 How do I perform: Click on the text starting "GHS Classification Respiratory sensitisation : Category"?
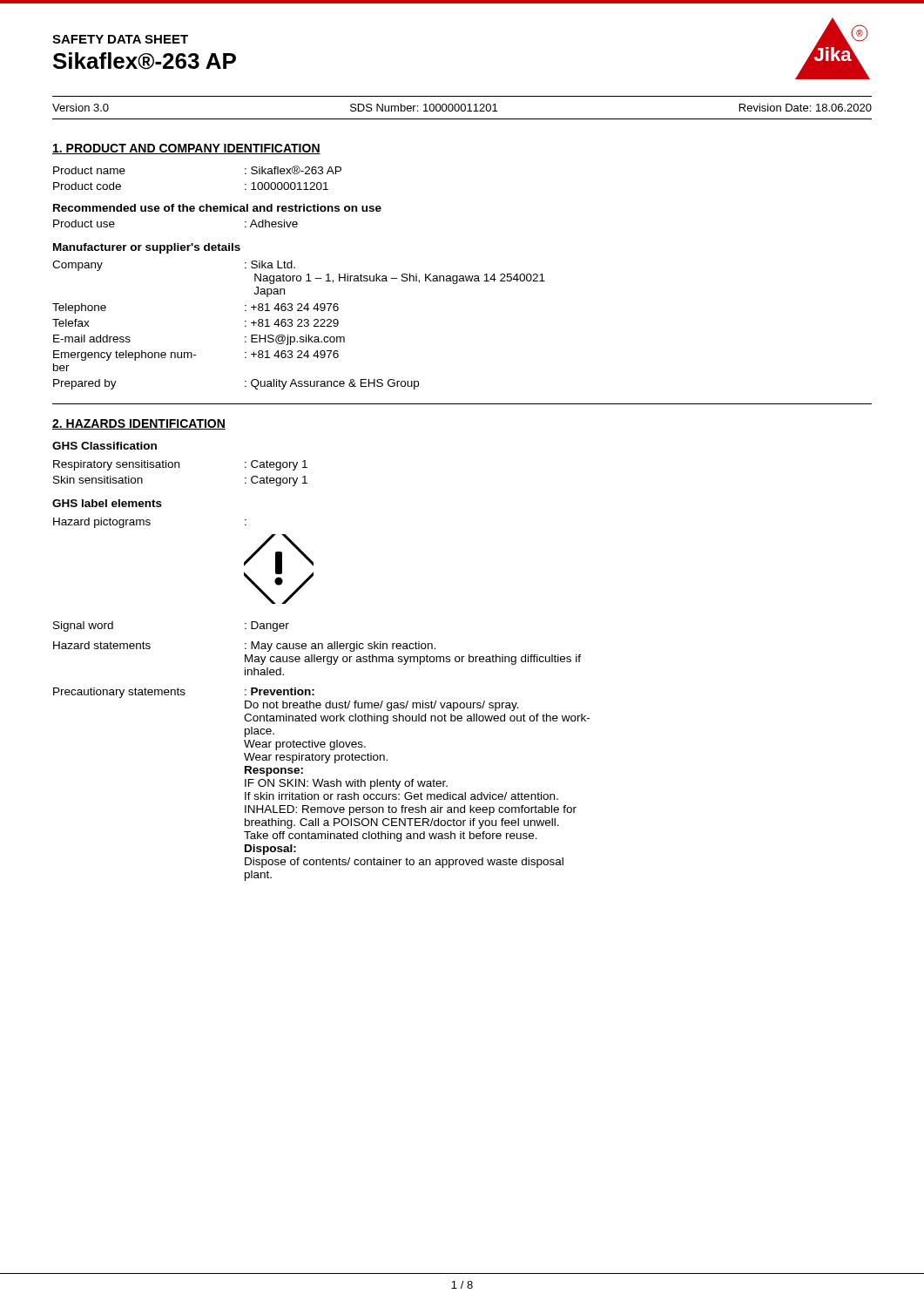pyautogui.click(x=105, y=446)
